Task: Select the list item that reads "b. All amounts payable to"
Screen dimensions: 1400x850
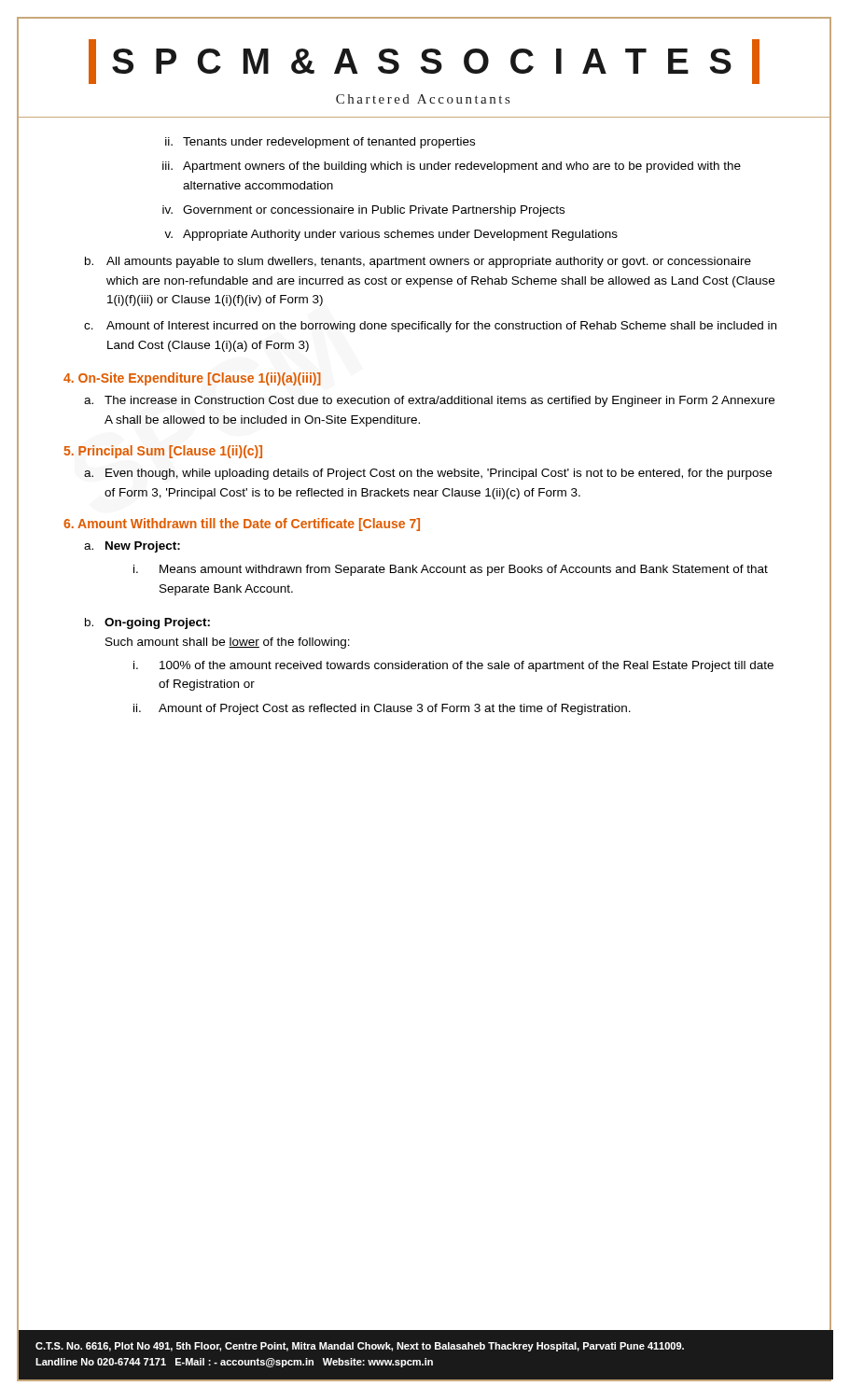Action: [434, 281]
